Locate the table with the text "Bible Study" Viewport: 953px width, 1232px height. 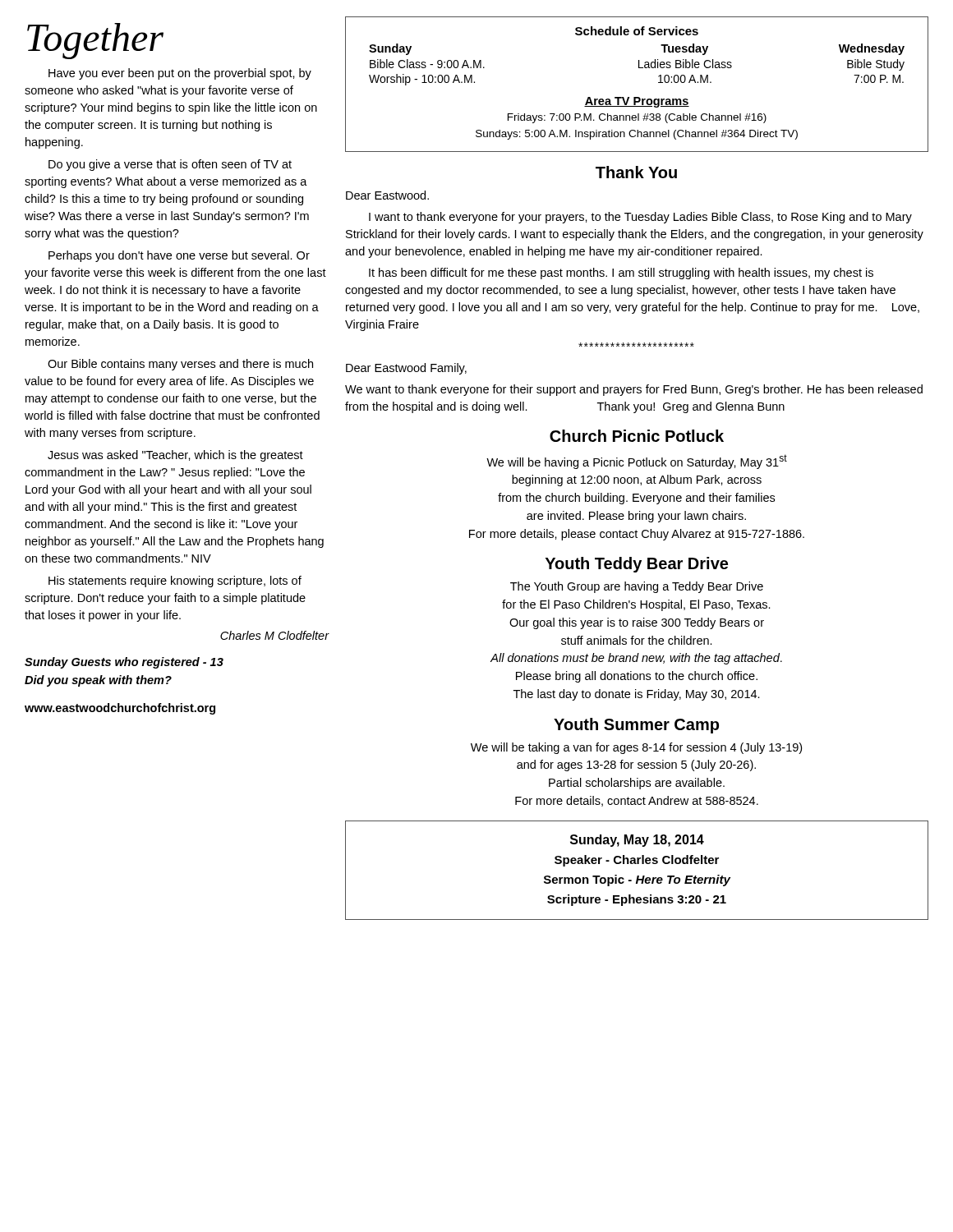[637, 84]
